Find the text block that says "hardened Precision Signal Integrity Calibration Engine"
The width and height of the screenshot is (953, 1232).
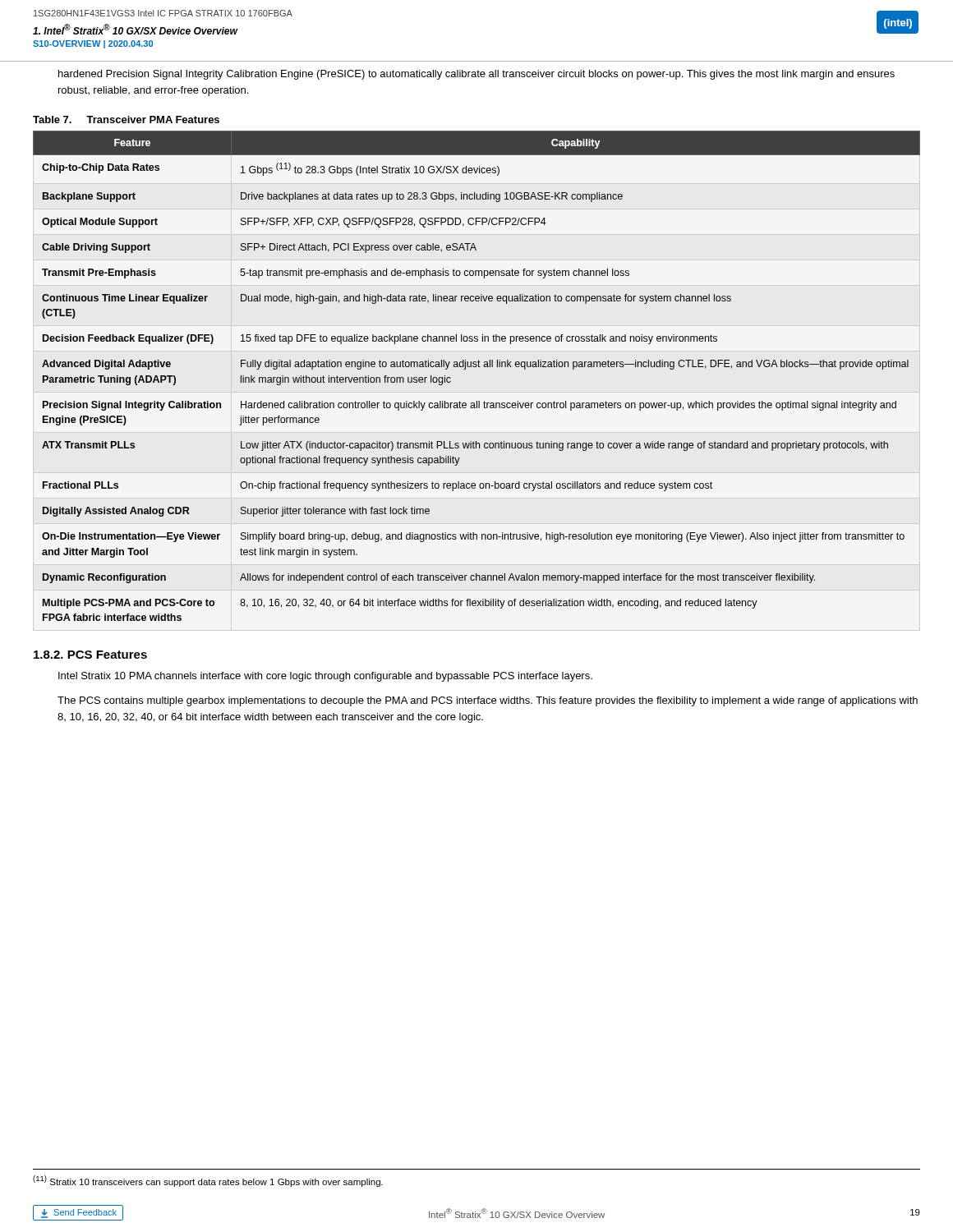pyautogui.click(x=476, y=82)
